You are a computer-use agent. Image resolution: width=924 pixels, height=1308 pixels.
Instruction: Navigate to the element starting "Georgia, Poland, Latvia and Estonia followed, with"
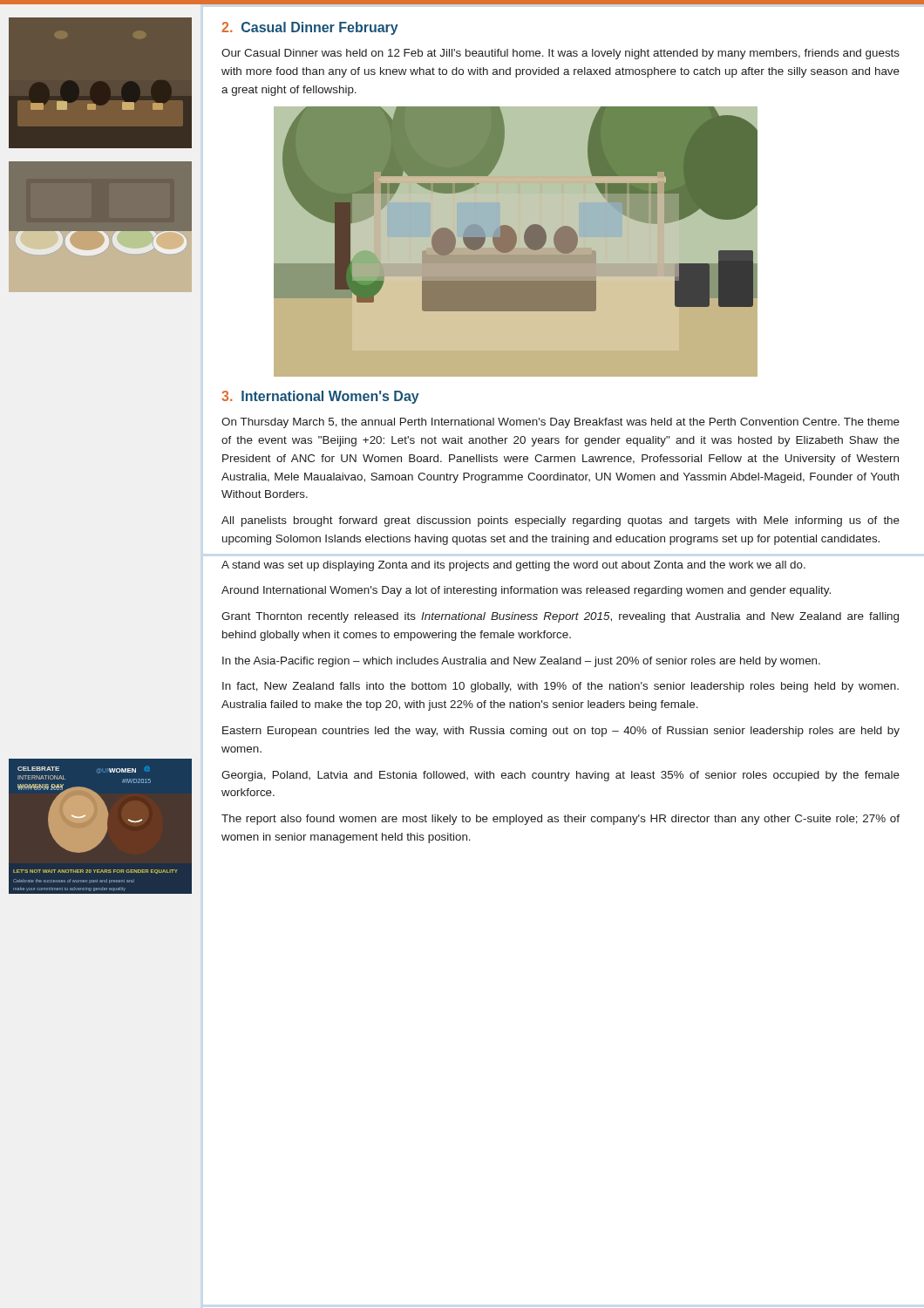(560, 783)
